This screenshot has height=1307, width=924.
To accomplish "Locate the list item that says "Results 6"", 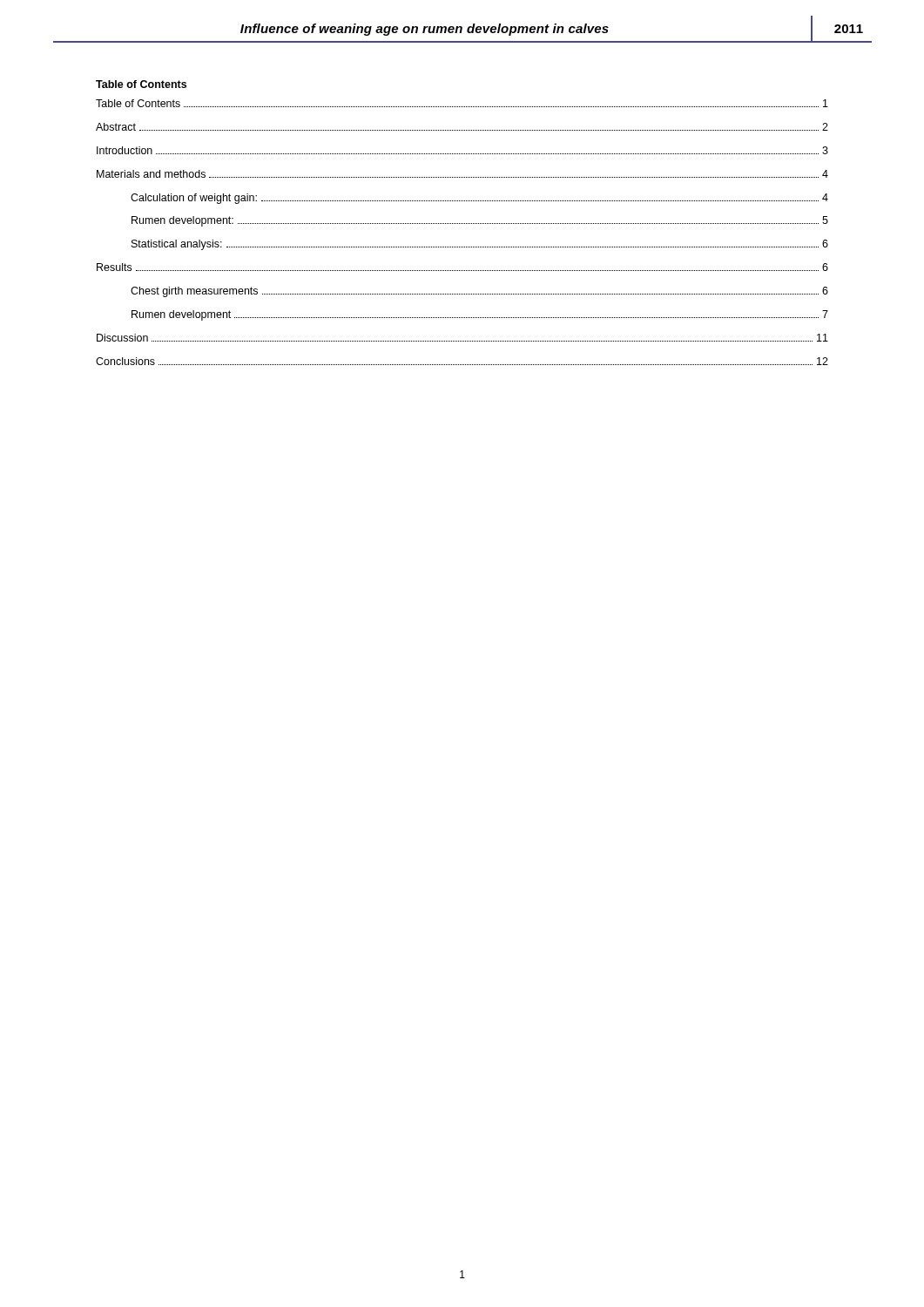I will tap(462, 268).
